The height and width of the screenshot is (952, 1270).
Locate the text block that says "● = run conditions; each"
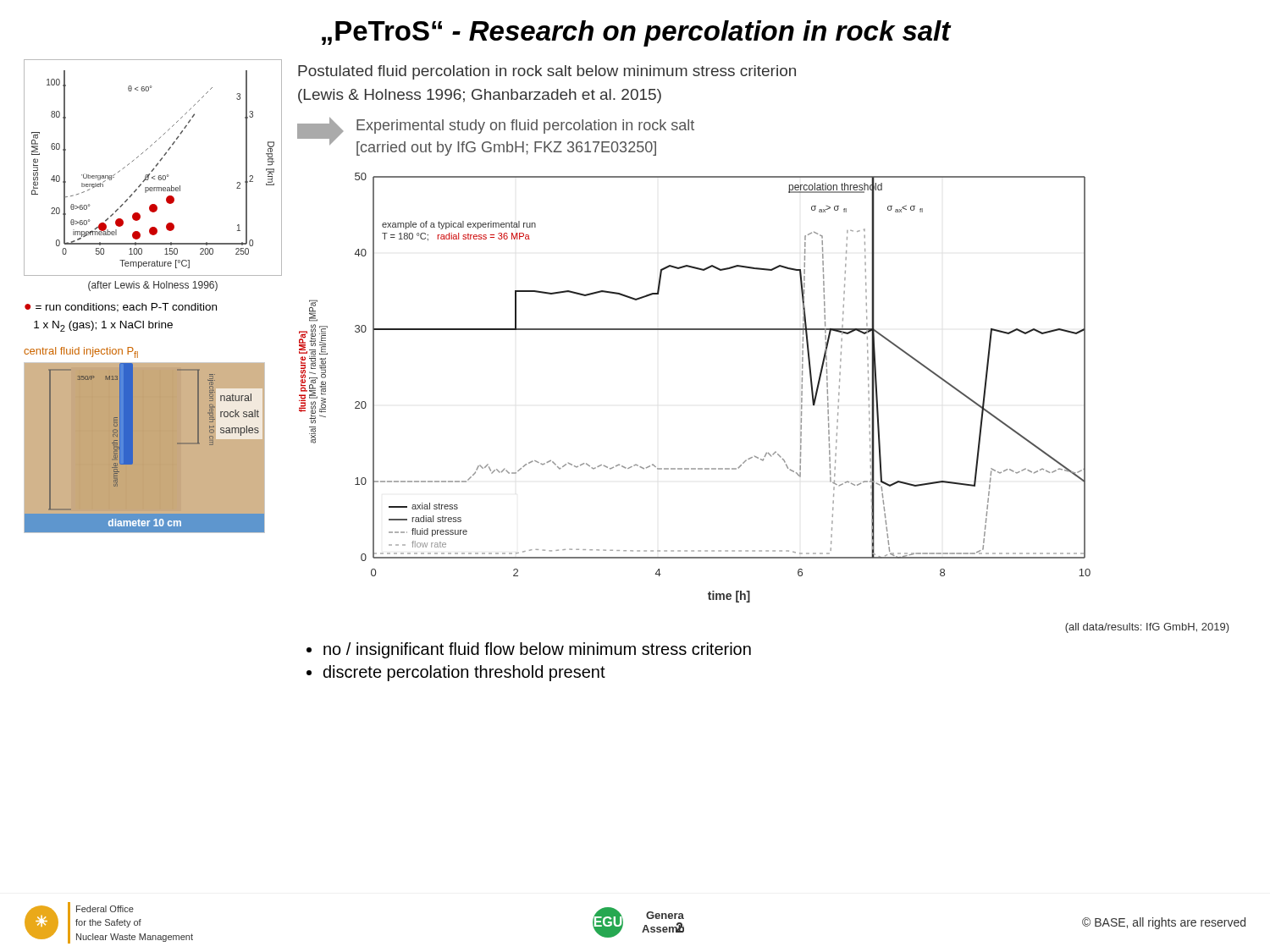(121, 316)
